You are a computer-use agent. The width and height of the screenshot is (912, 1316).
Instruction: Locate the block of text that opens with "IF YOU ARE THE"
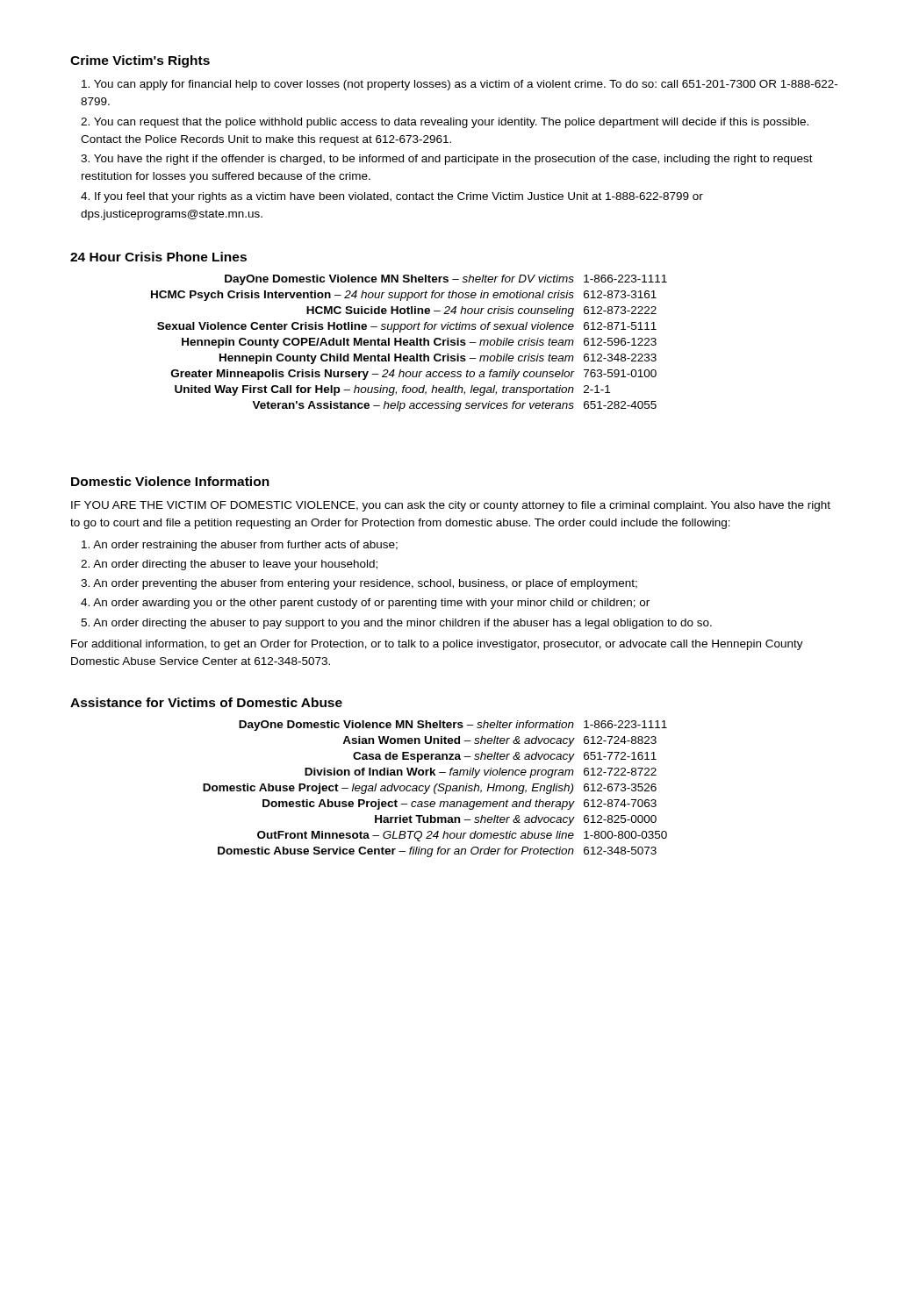click(x=450, y=514)
